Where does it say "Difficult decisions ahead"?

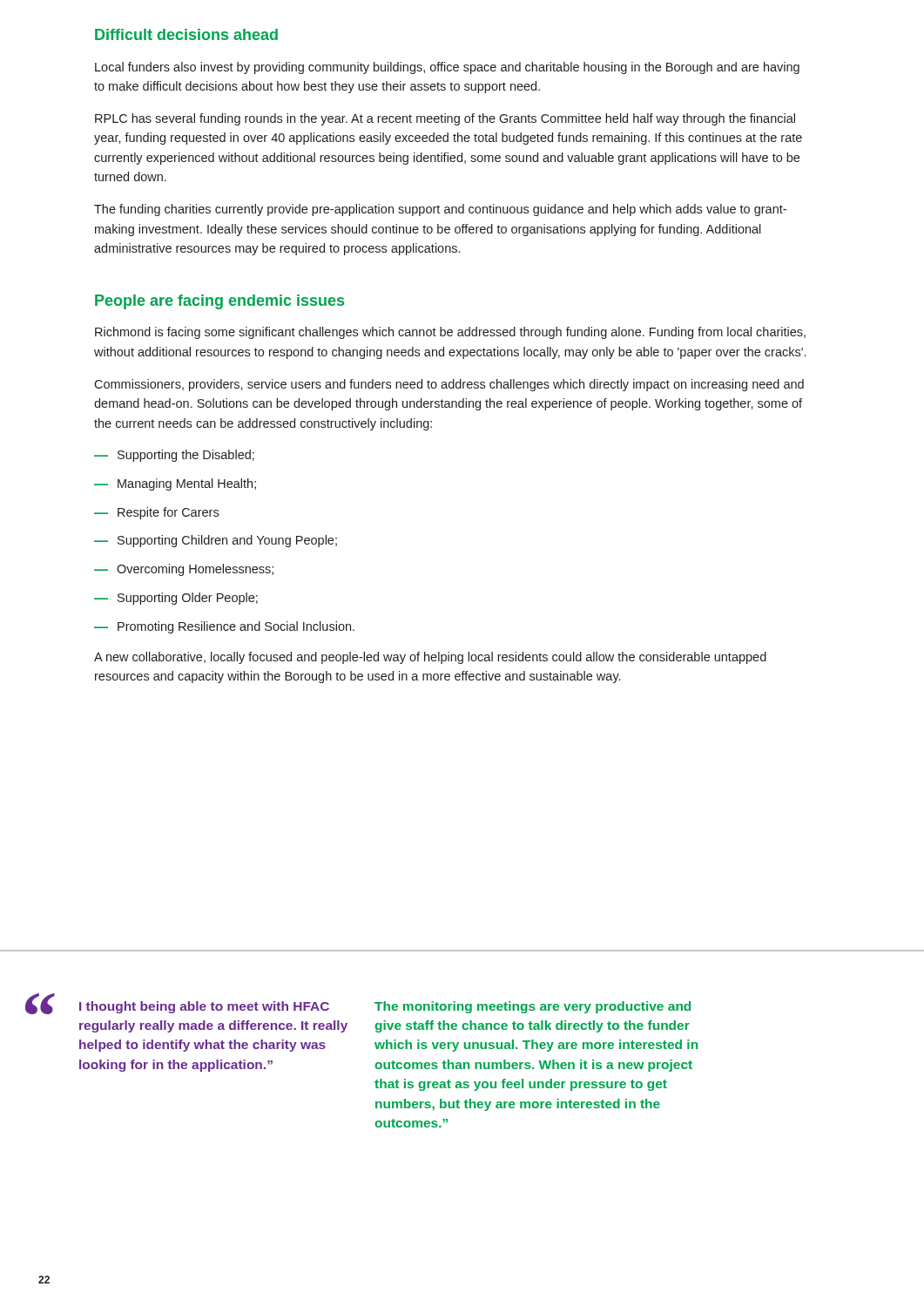(186, 34)
